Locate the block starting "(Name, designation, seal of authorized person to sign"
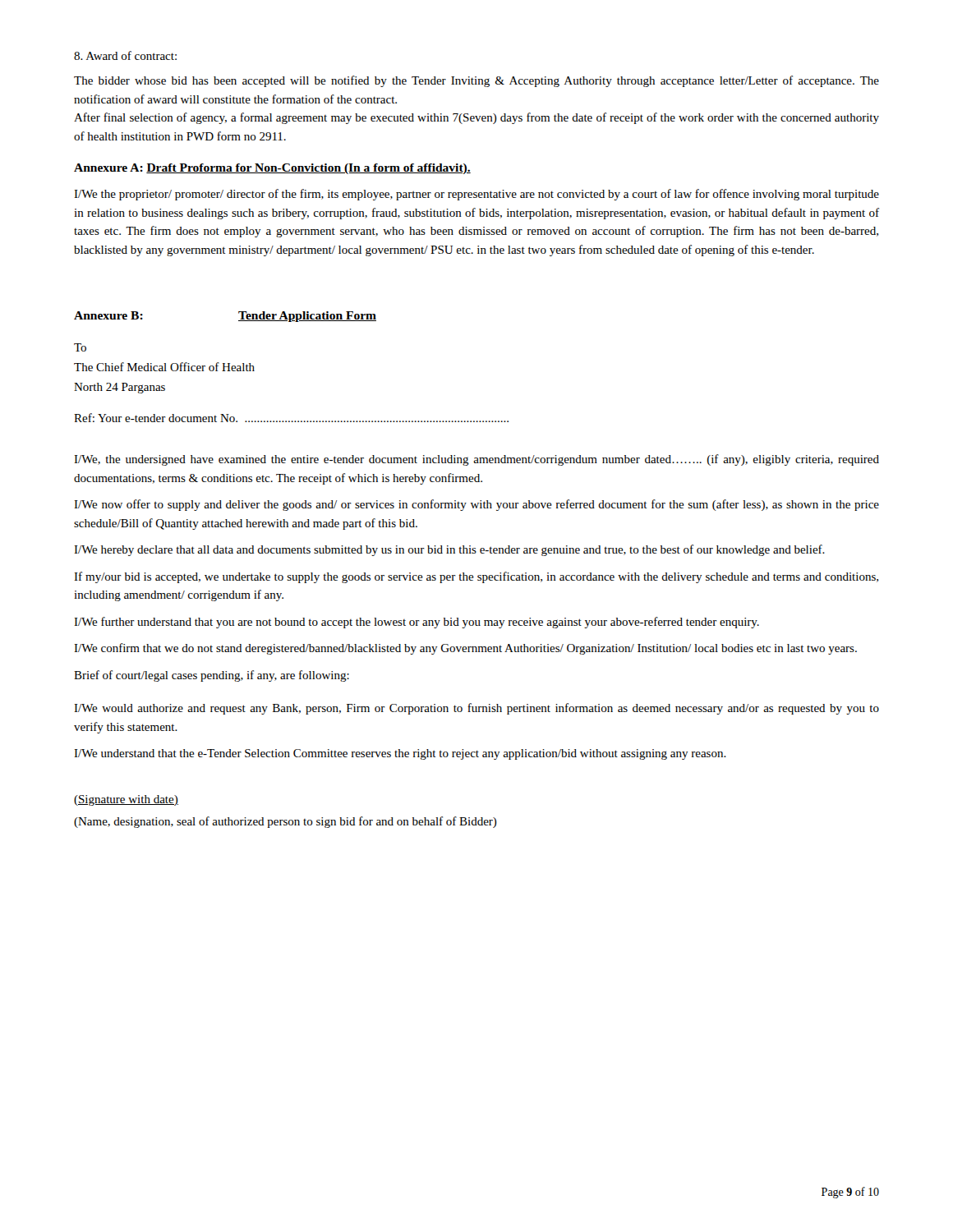 coord(285,821)
